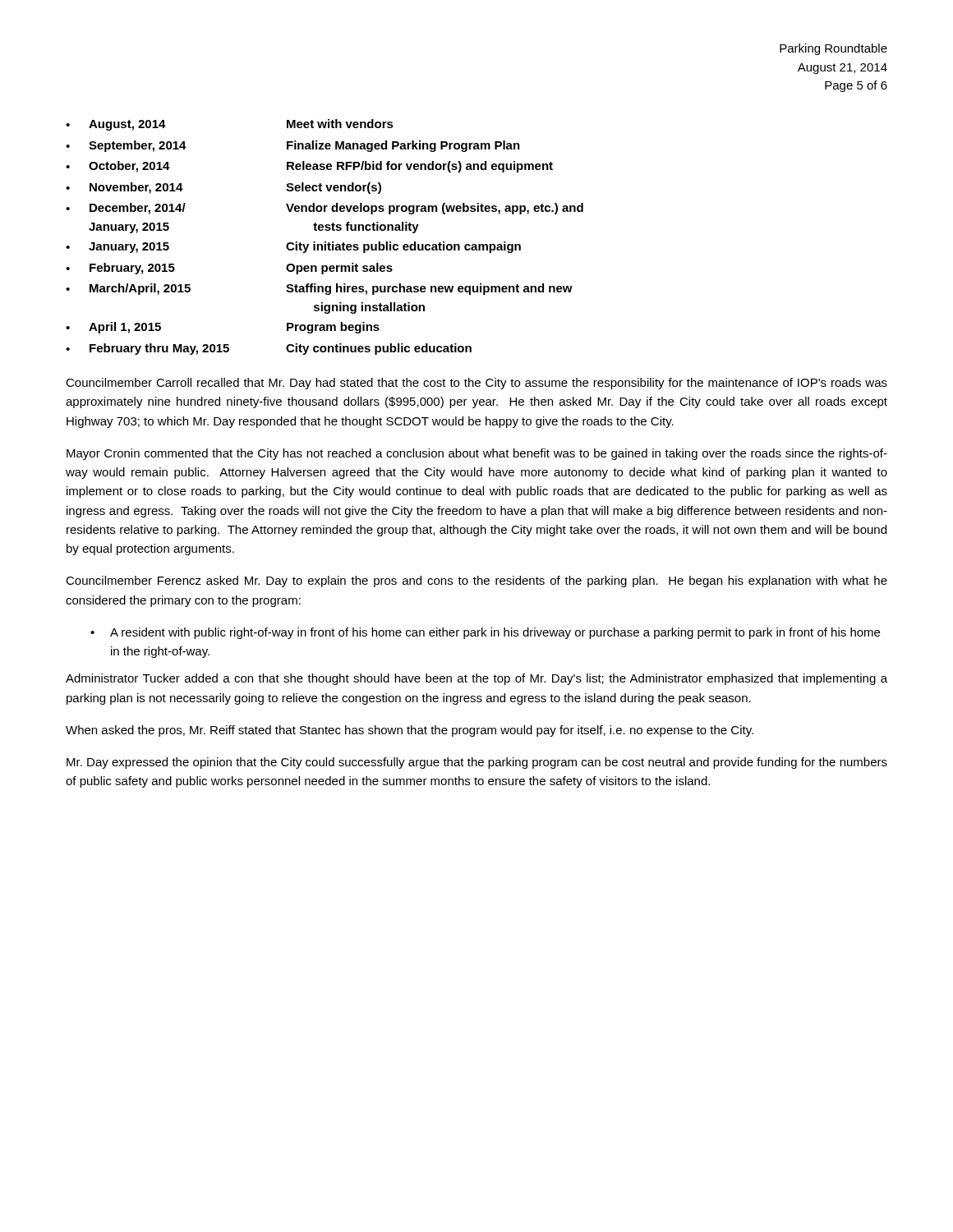Select the list item that reads "• December, 2014/January, 2015 Vendor"
This screenshot has height=1232, width=953.
point(476,217)
